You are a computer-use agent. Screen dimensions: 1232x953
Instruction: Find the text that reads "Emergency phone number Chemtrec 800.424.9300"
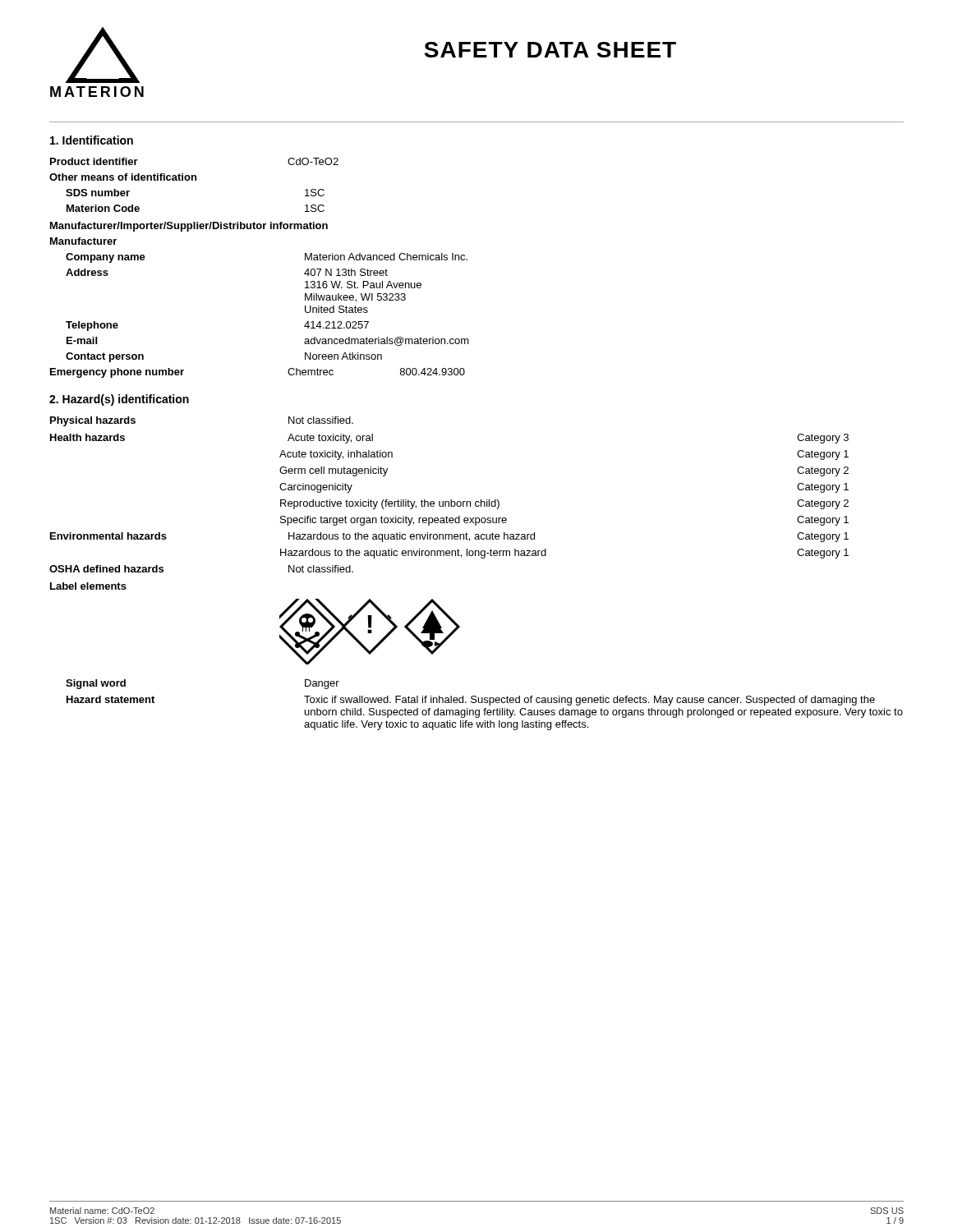(x=476, y=372)
